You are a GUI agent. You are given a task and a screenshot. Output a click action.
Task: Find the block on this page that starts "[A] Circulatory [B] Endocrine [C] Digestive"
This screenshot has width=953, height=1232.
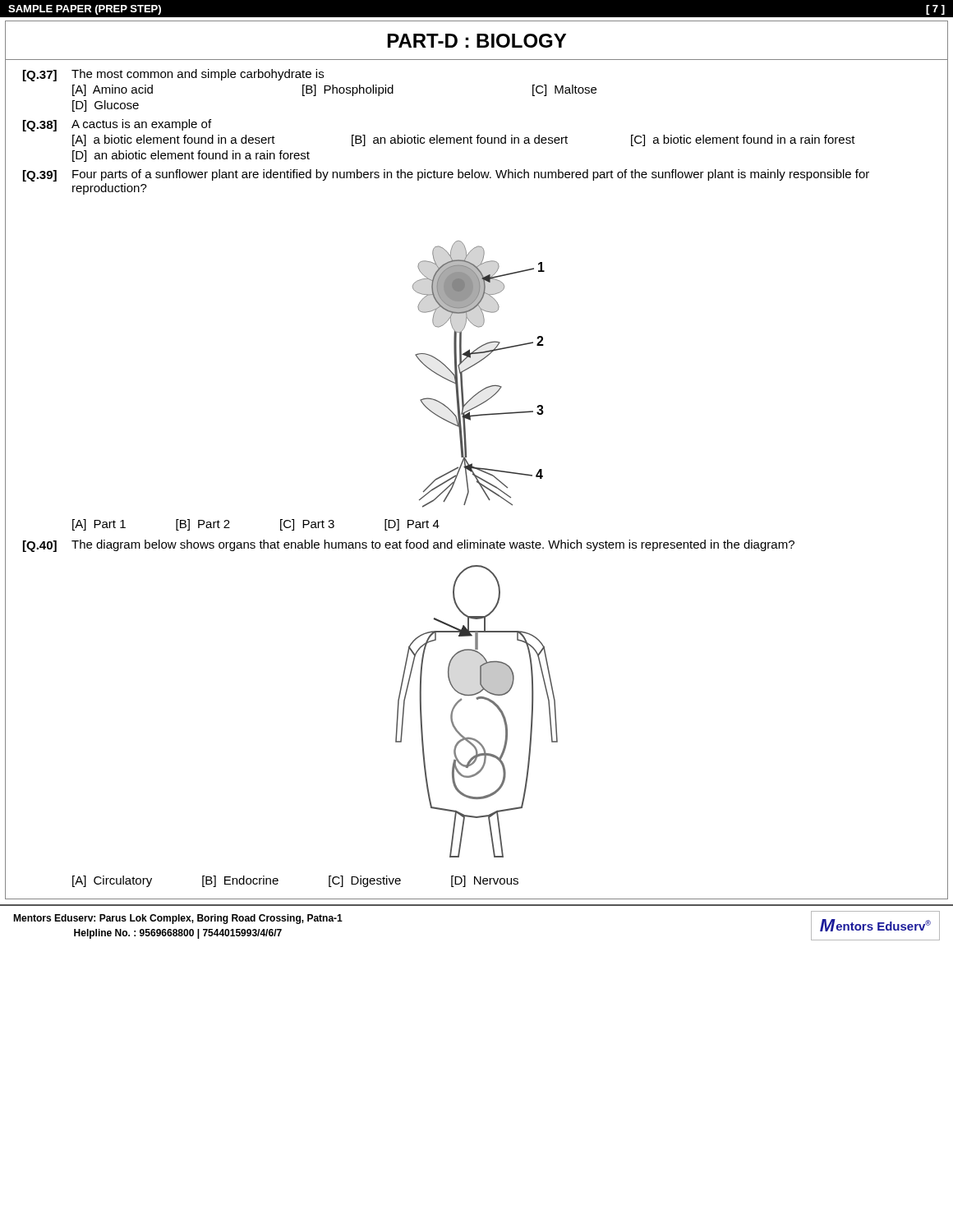(110, 881)
